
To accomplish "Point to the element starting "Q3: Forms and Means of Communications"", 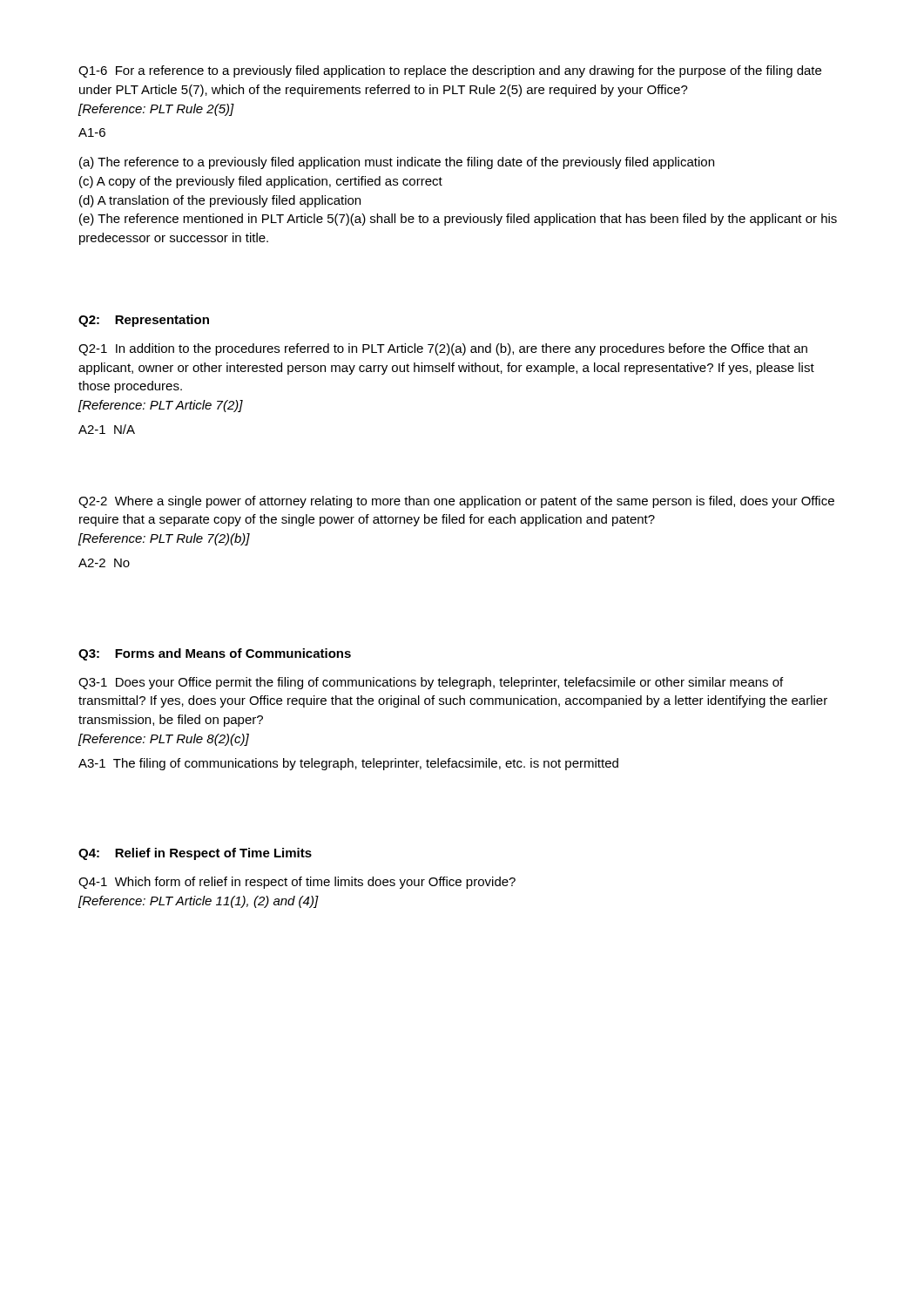I will click(215, 653).
